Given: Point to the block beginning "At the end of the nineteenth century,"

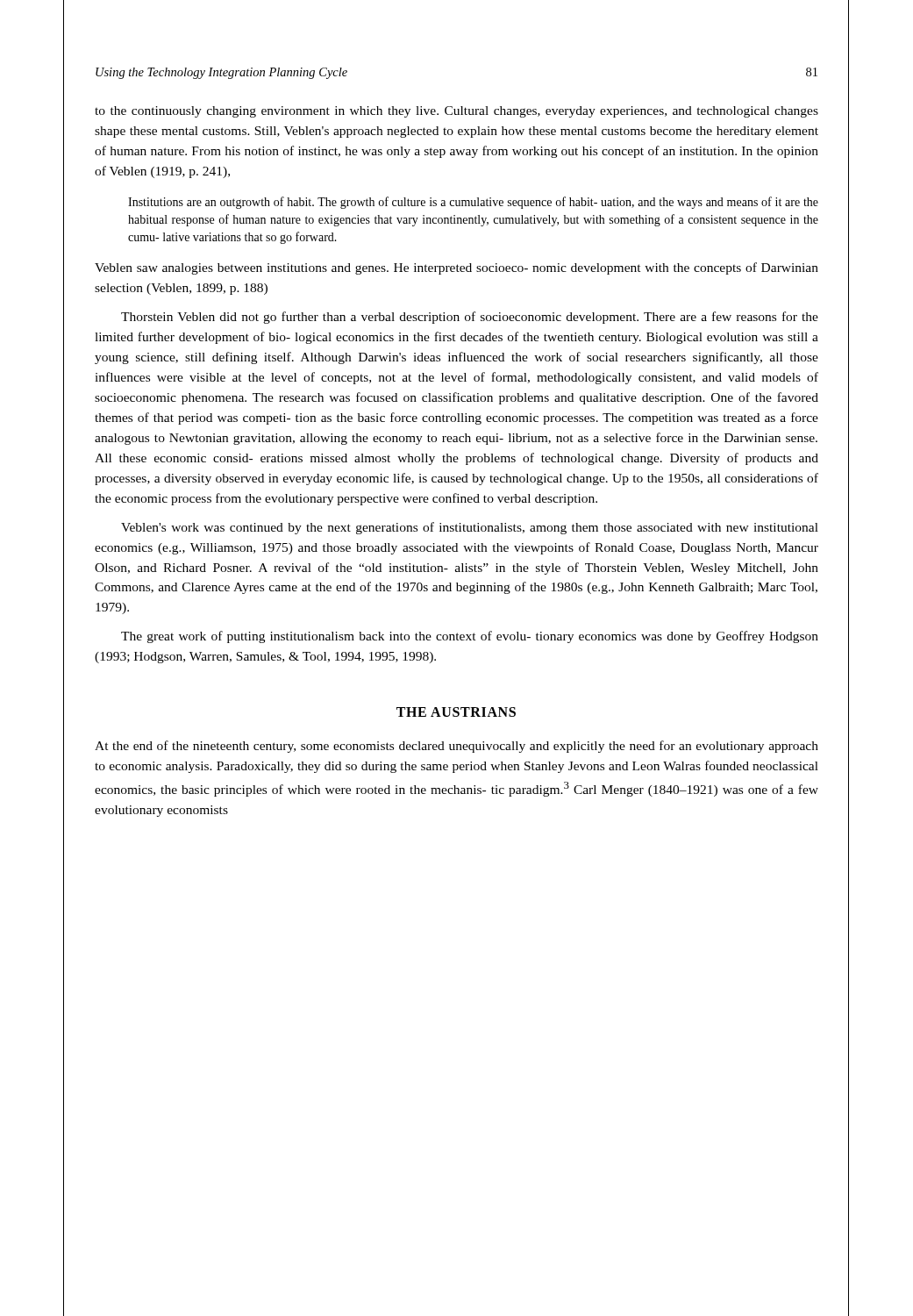Looking at the screenshot, I should tap(456, 778).
